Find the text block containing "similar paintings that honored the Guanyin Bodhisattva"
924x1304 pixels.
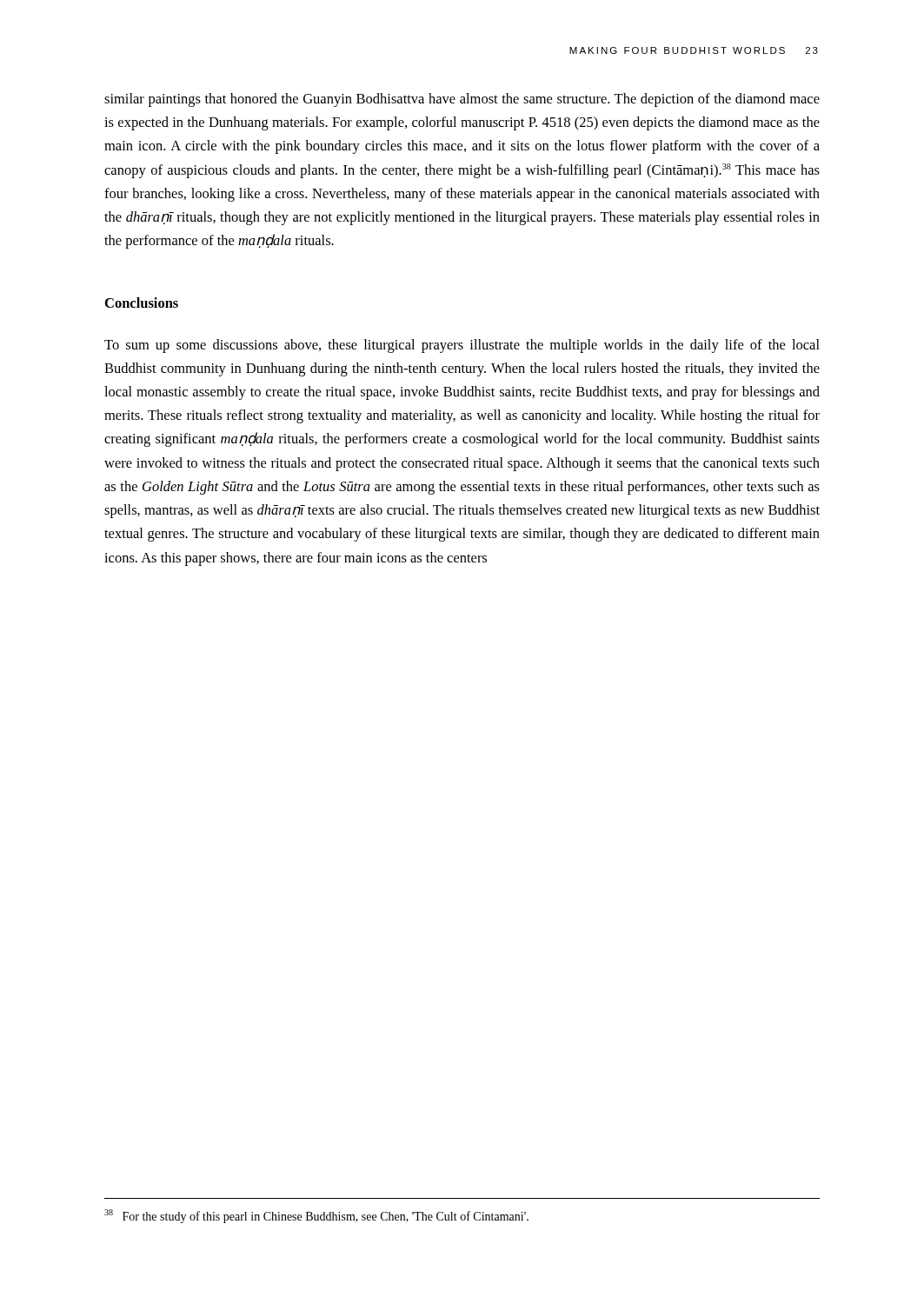click(462, 170)
